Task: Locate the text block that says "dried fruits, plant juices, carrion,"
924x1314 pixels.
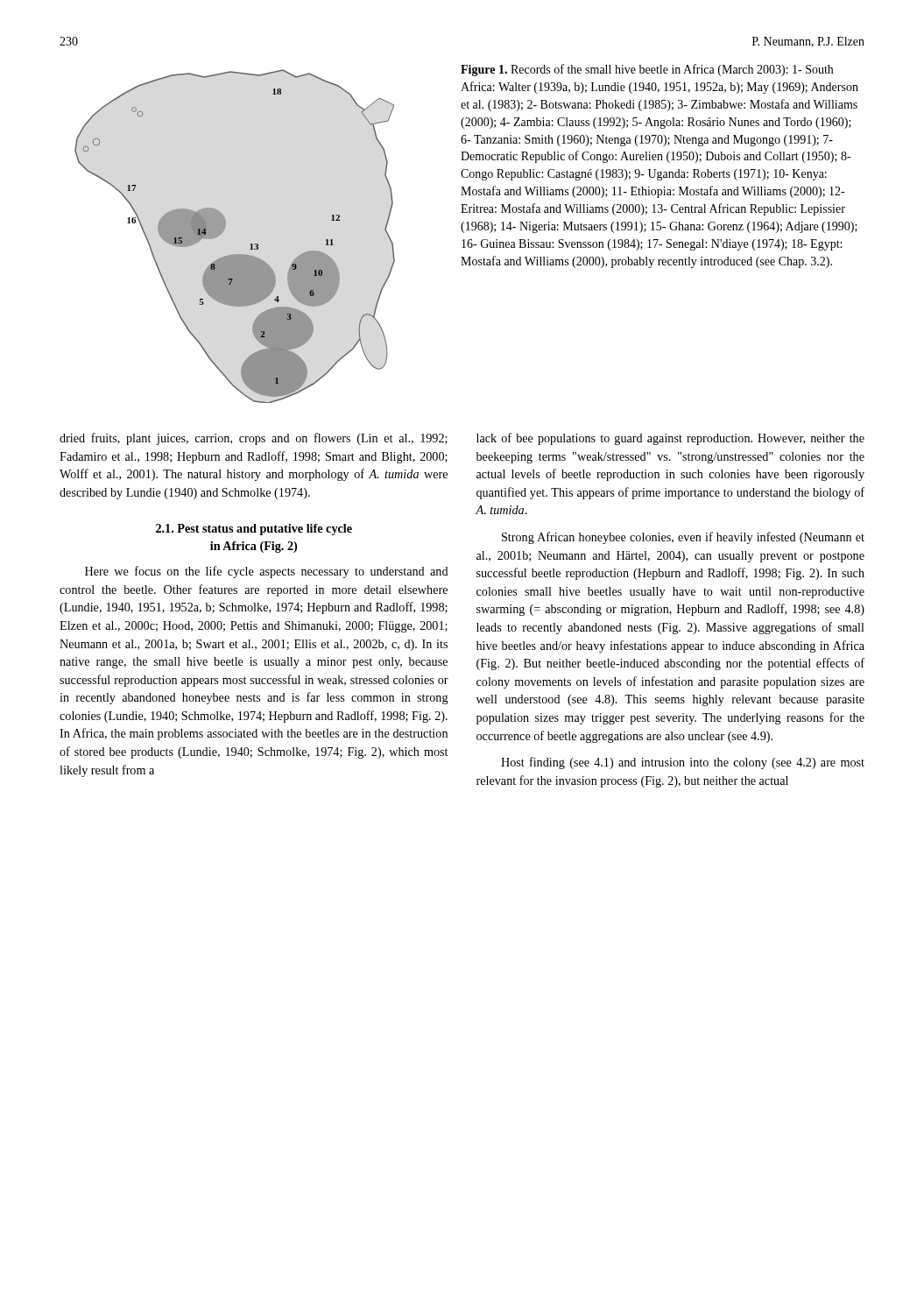Action: click(254, 465)
